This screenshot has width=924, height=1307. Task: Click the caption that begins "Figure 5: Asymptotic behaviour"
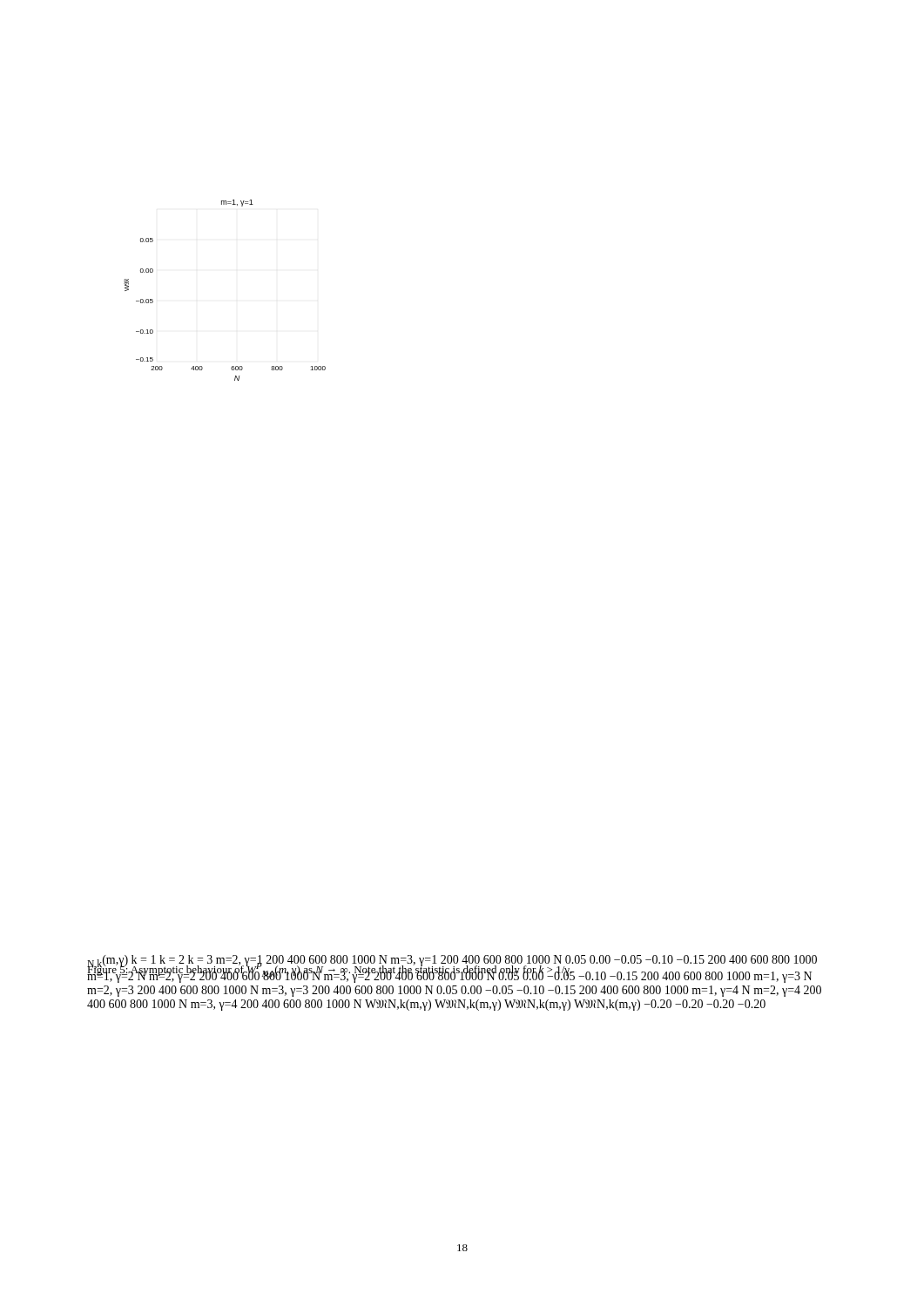330,969
